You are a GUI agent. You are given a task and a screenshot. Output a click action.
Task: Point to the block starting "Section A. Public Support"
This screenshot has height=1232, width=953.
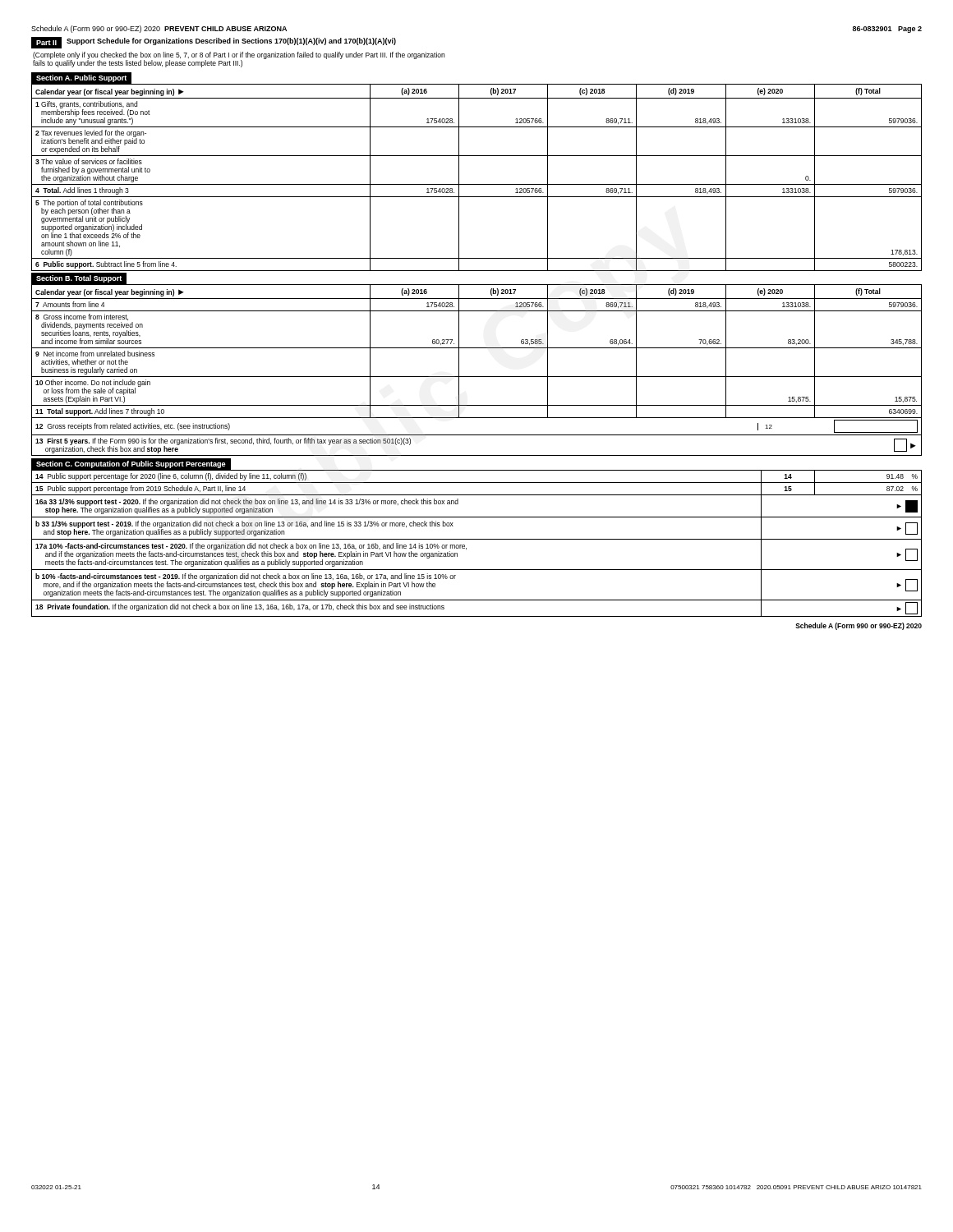(81, 78)
